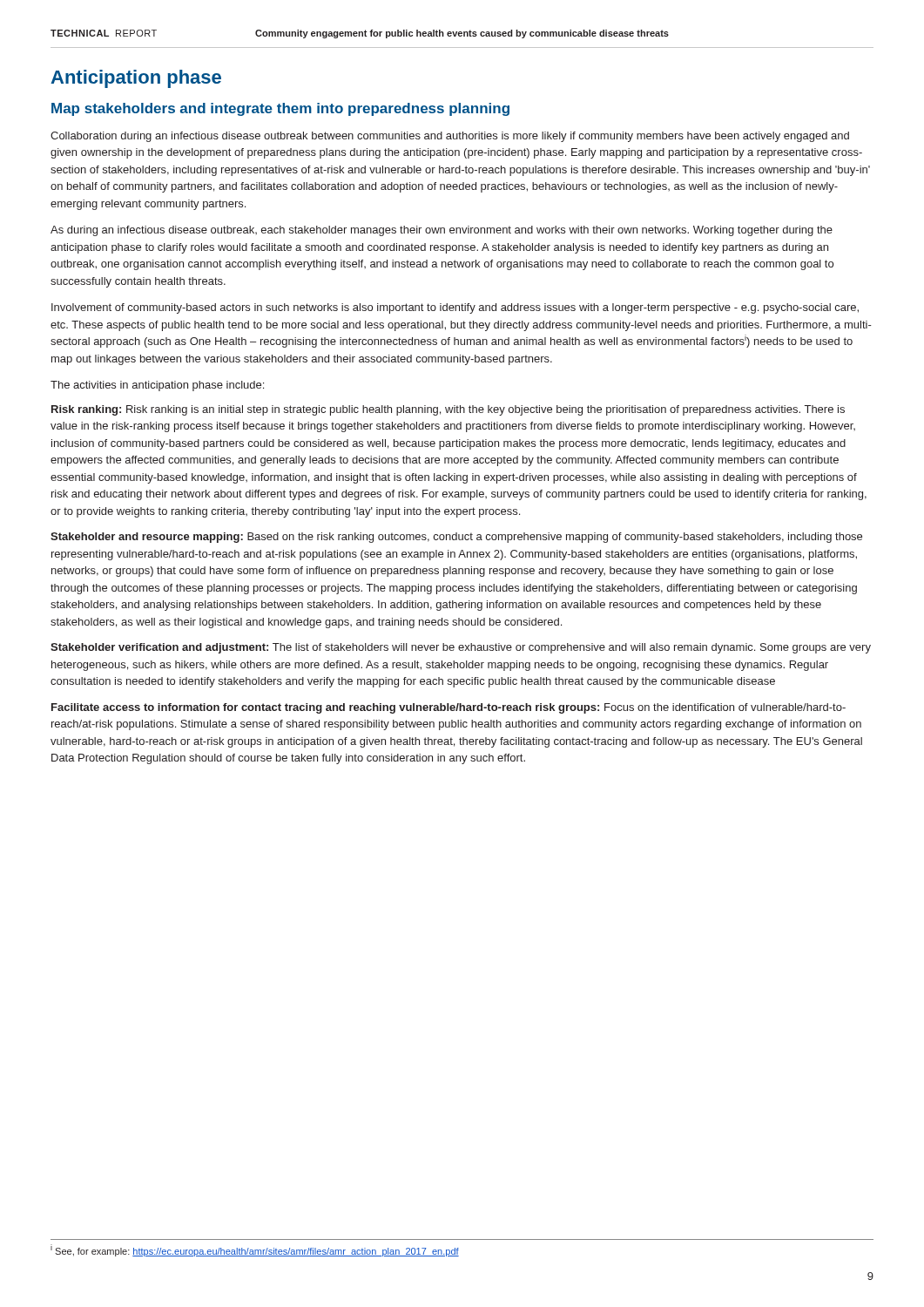
Task: Click on the element starting "Stakeholder and resource mapping:"
Action: (x=457, y=579)
